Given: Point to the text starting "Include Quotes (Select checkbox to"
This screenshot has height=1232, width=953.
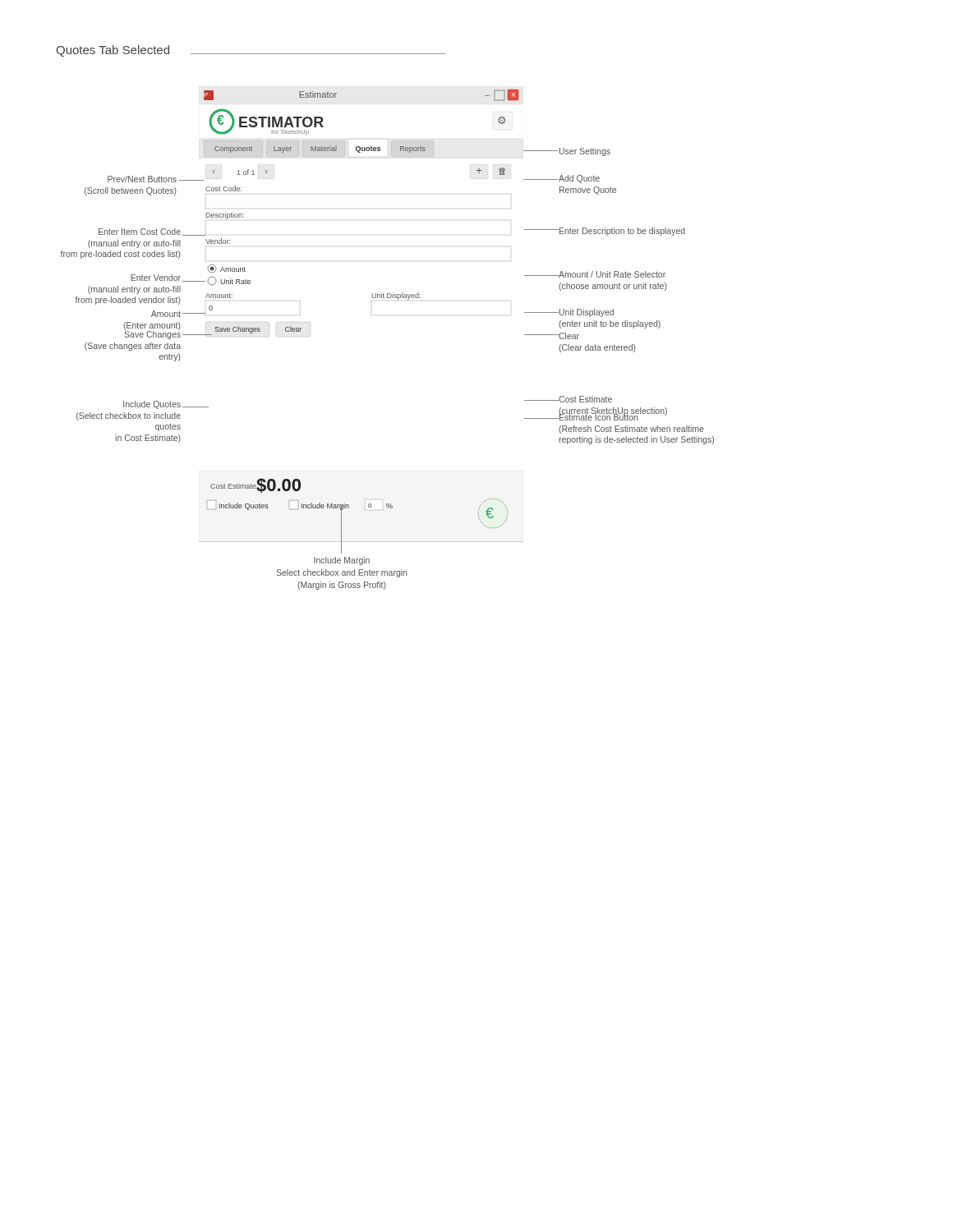Looking at the screenshot, I should click(128, 421).
